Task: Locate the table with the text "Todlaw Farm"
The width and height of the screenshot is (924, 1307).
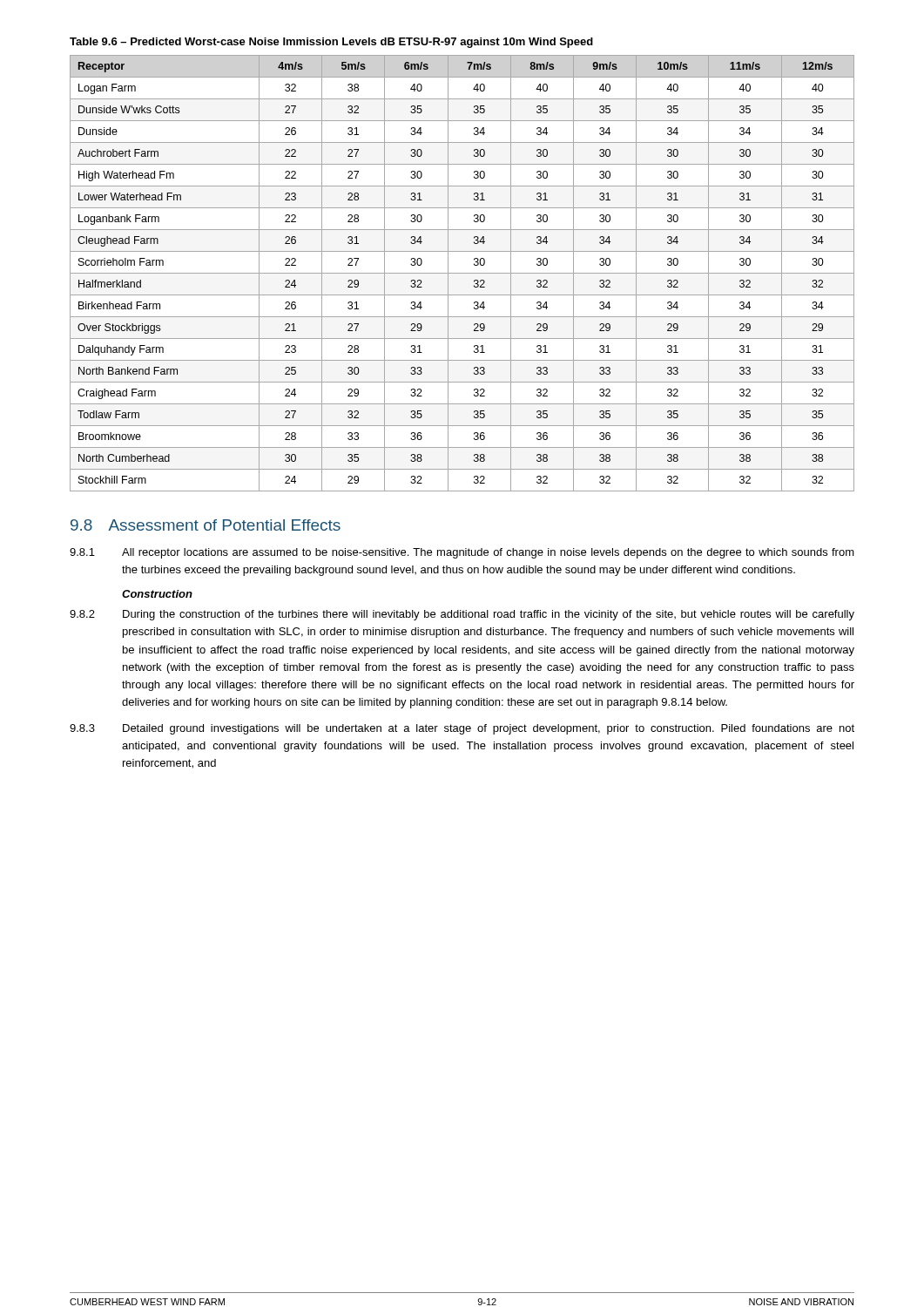Action: coord(462,273)
